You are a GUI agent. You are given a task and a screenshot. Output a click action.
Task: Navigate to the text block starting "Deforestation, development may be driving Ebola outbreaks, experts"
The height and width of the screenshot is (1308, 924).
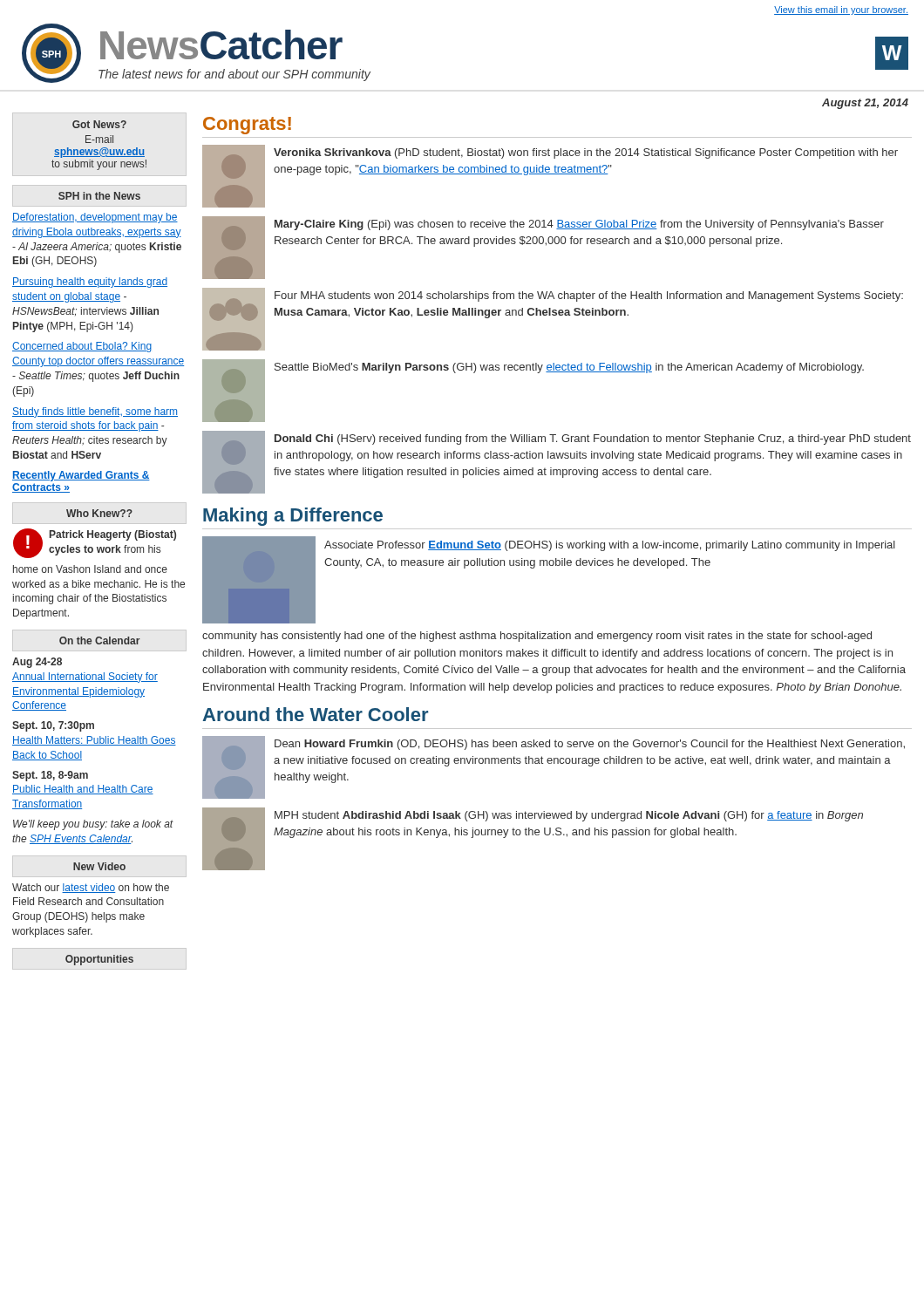pos(97,239)
